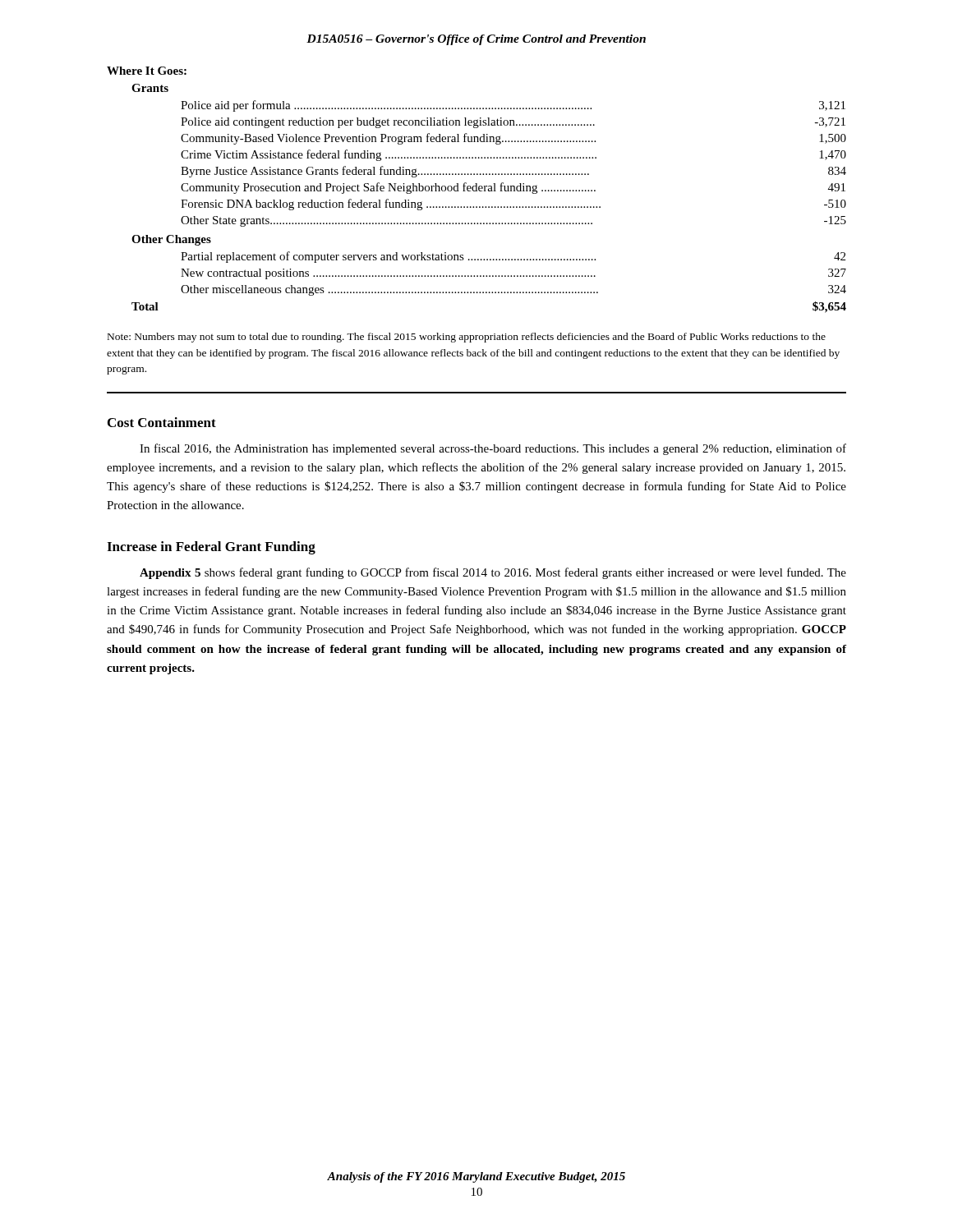Click on the list item with the text "Forensic DNA backlog reduction federal funding ........................................................."
Viewport: 953px width, 1232px height.
click(x=513, y=204)
